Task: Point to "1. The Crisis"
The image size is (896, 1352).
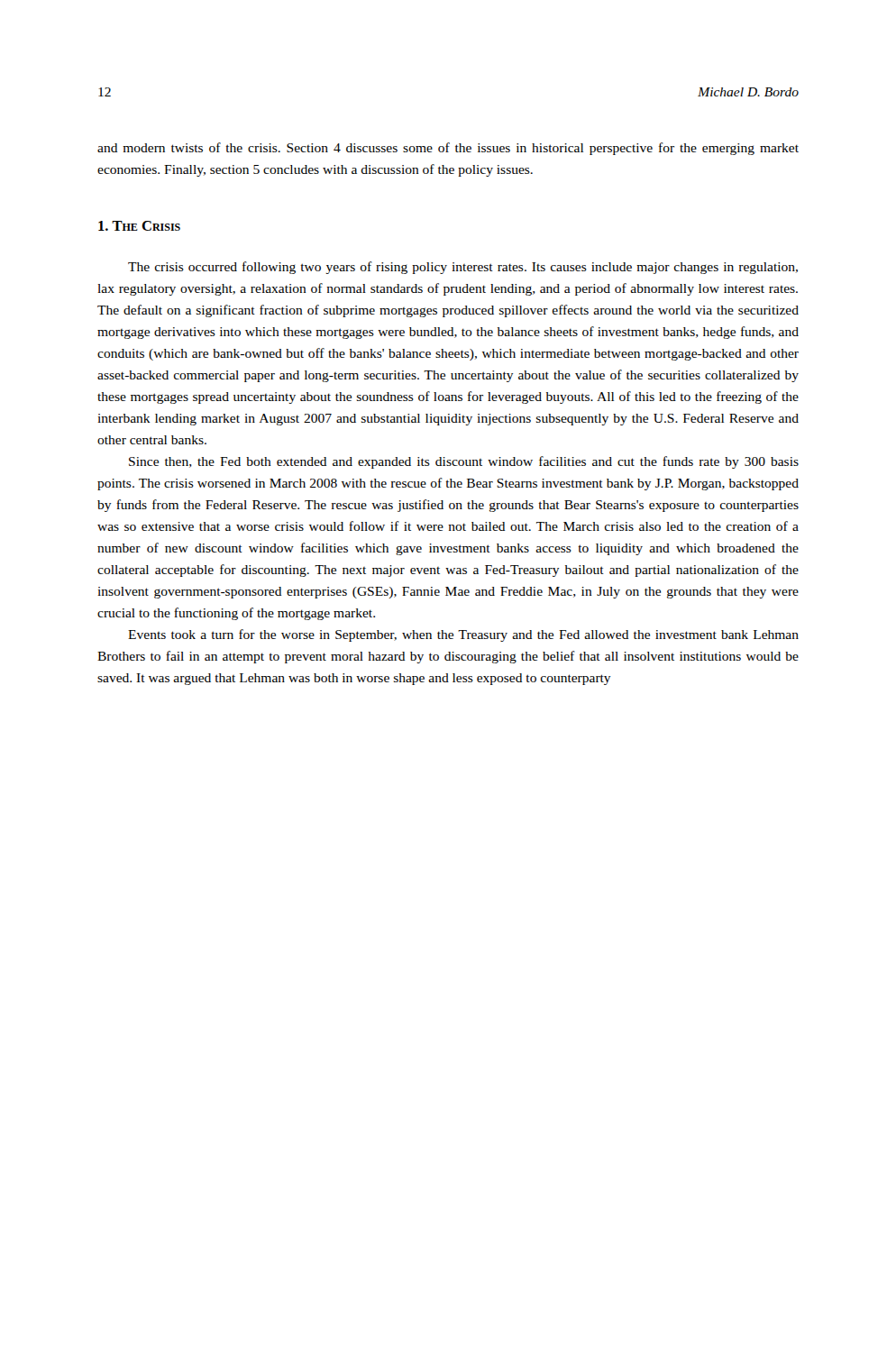Action: click(x=139, y=226)
